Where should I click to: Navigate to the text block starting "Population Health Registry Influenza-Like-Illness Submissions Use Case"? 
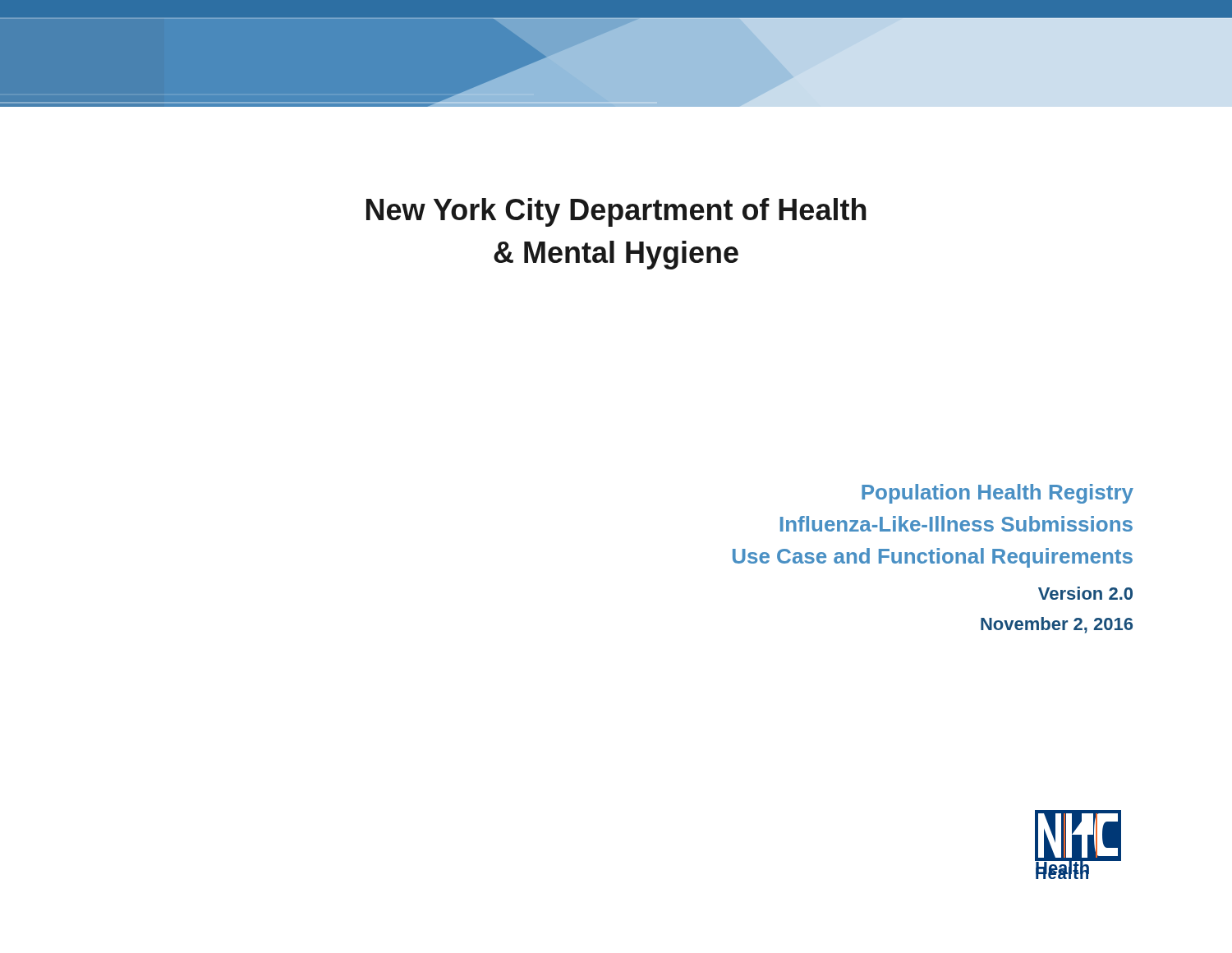pos(932,557)
